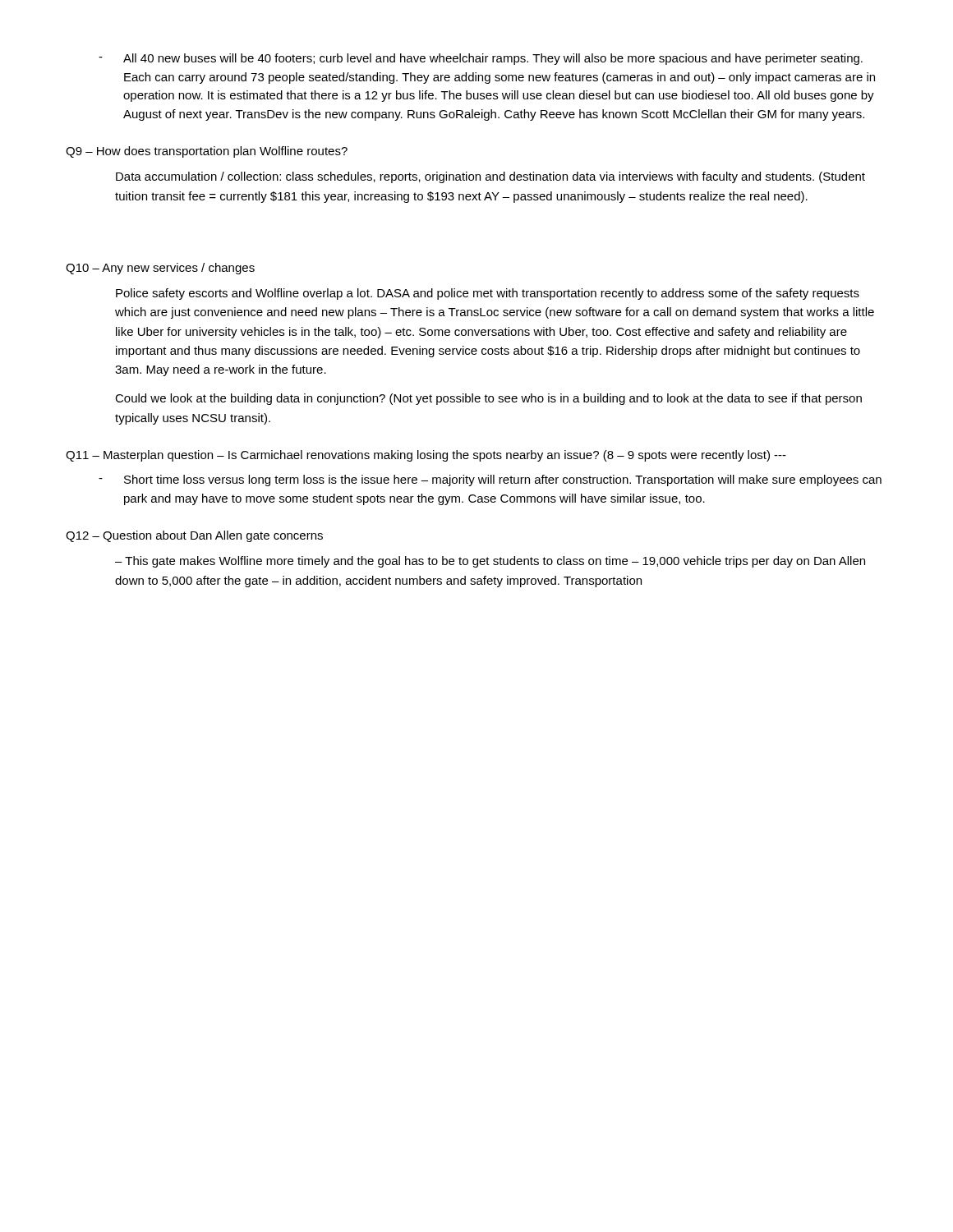Find the text block with the text "Q11 – Masterplan question – Is"

coord(426,454)
